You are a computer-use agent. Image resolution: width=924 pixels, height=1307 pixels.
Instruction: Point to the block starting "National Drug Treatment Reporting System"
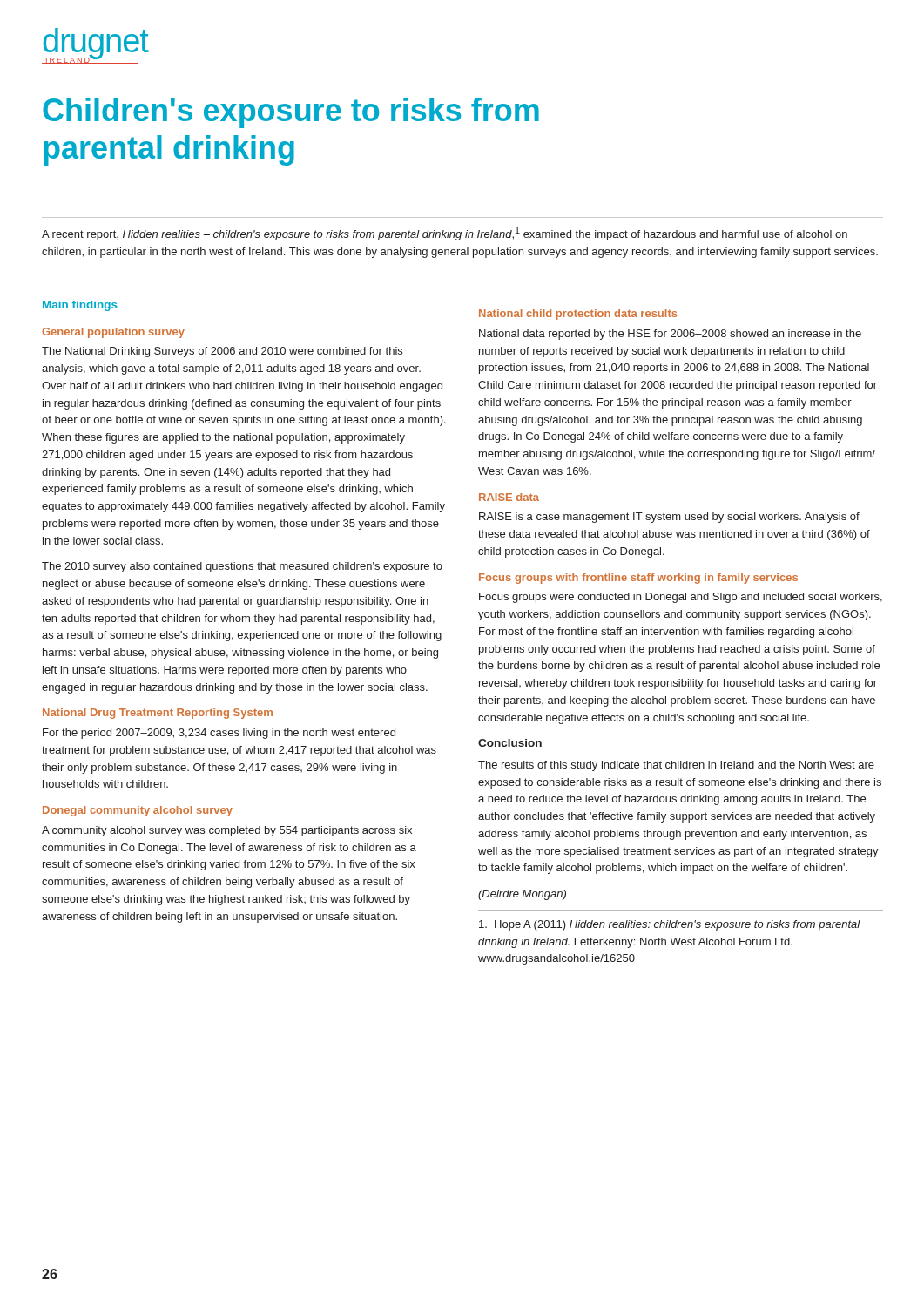(244, 713)
